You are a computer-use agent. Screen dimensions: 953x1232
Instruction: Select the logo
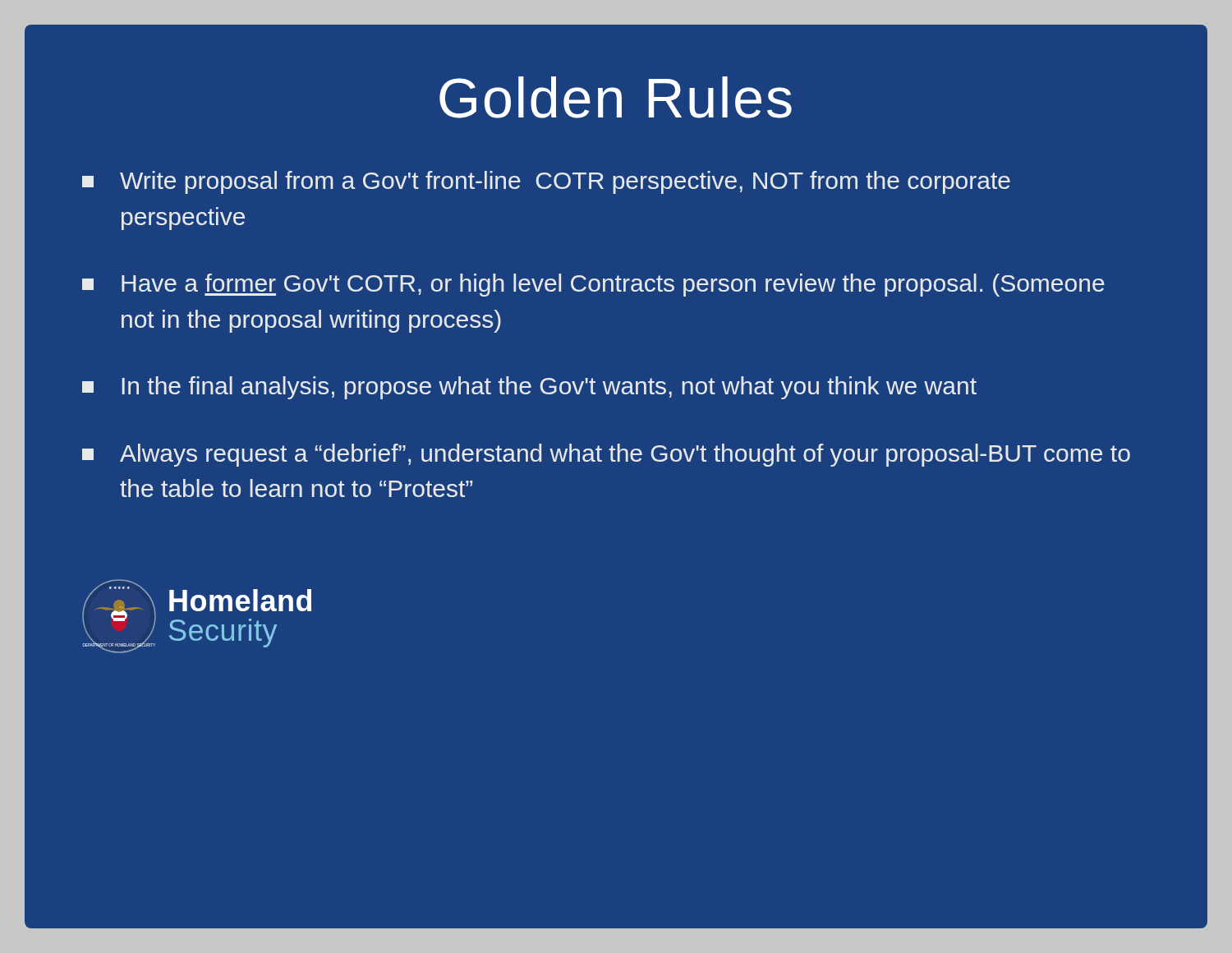616,612
